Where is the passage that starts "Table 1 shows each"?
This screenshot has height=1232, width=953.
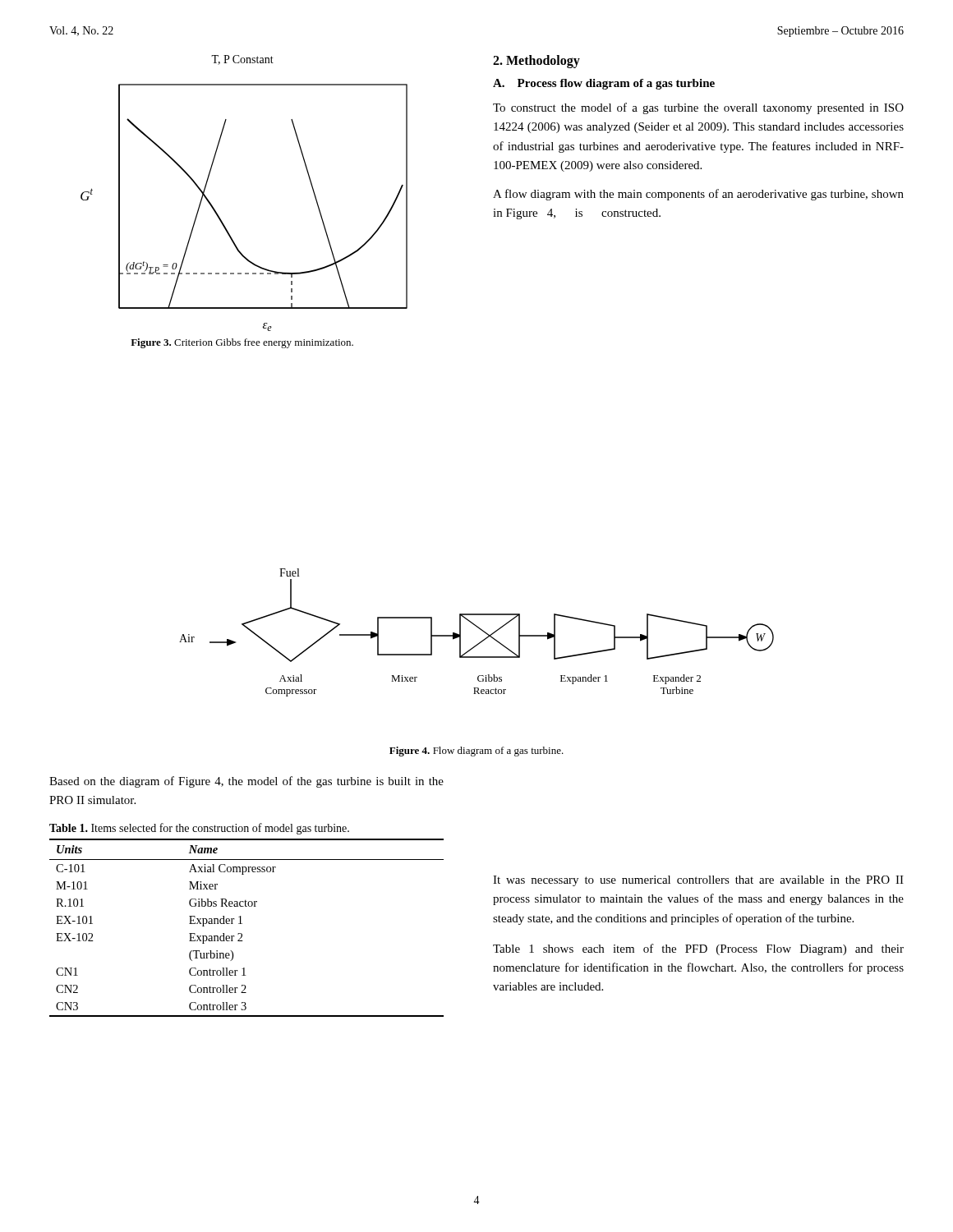pyautogui.click(x=698, y=968)
